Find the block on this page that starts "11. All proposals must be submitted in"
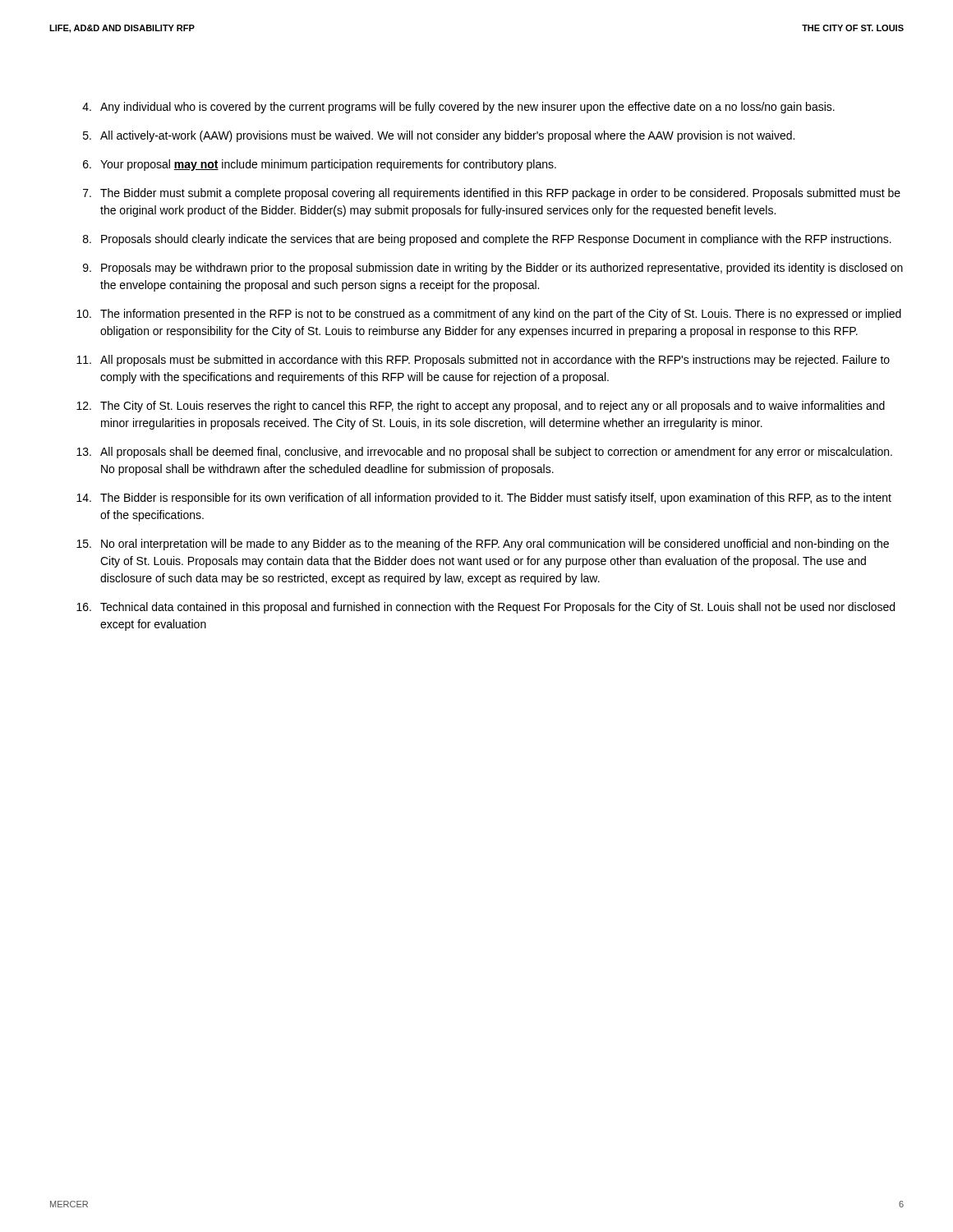The width and height of the screenshot is (953, 1232). [476, 369]
